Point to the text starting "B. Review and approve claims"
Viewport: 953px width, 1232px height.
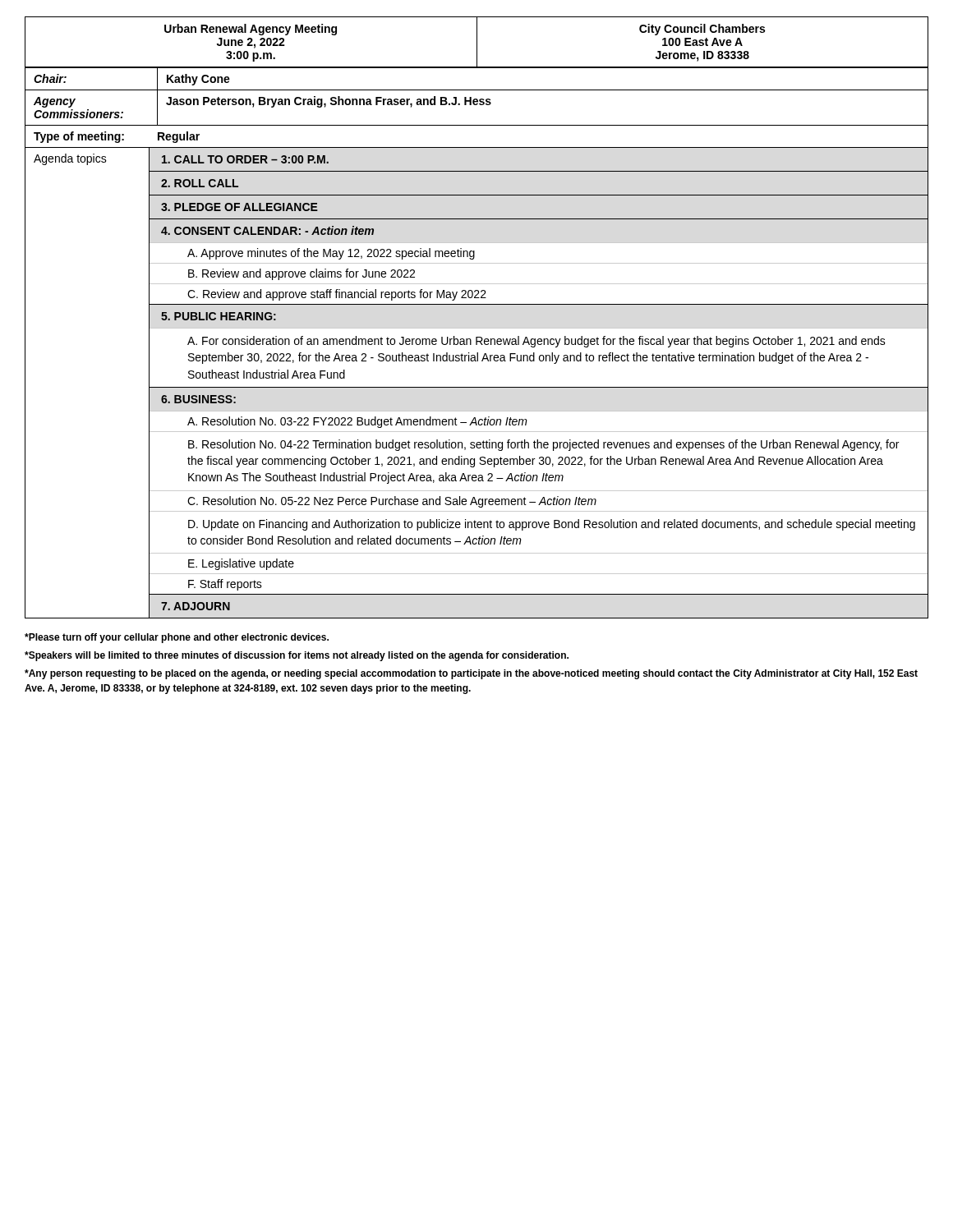click(301, 274)
